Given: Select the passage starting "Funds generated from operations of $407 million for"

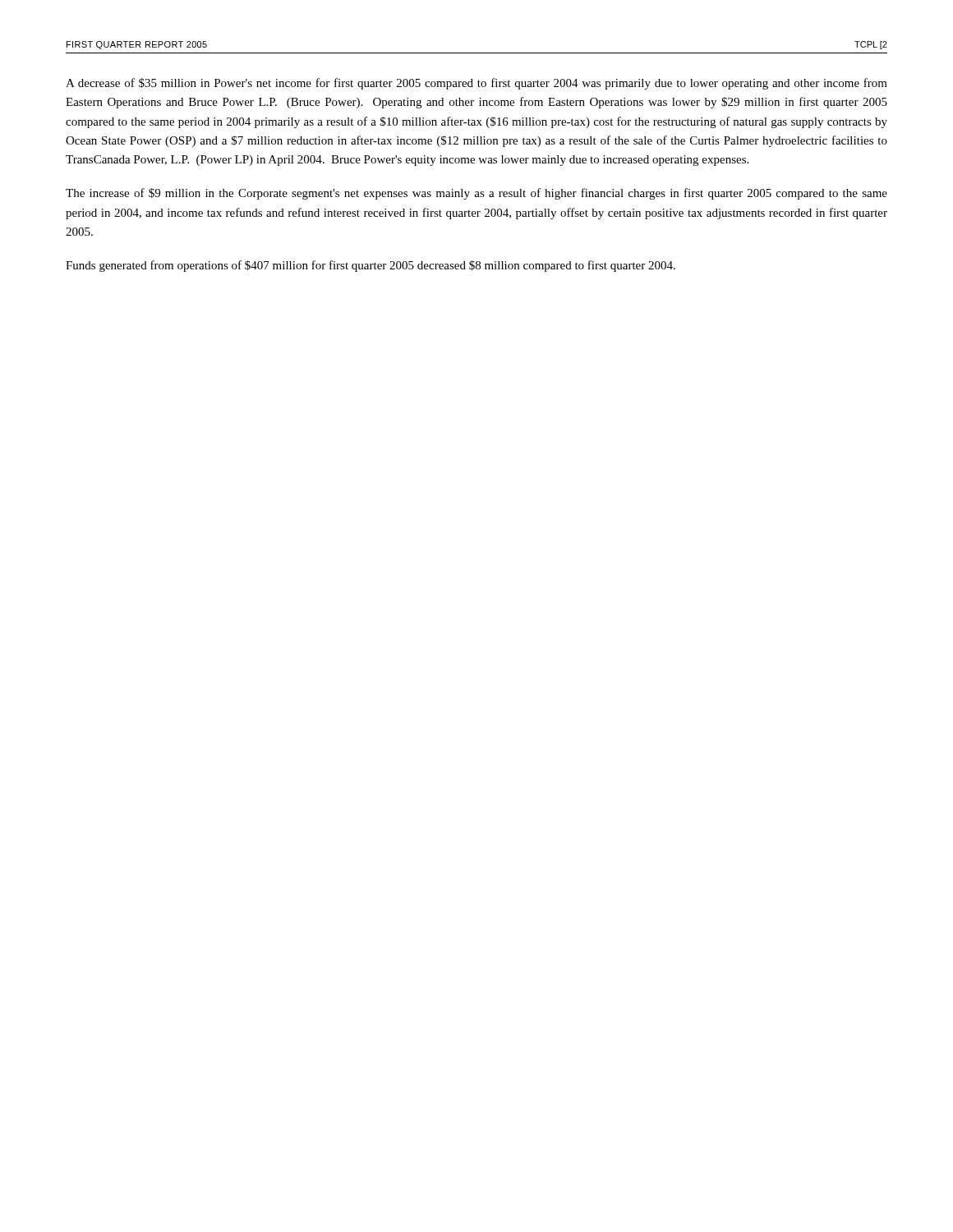Looking at the screenshot, I should [x=371, y=265].
